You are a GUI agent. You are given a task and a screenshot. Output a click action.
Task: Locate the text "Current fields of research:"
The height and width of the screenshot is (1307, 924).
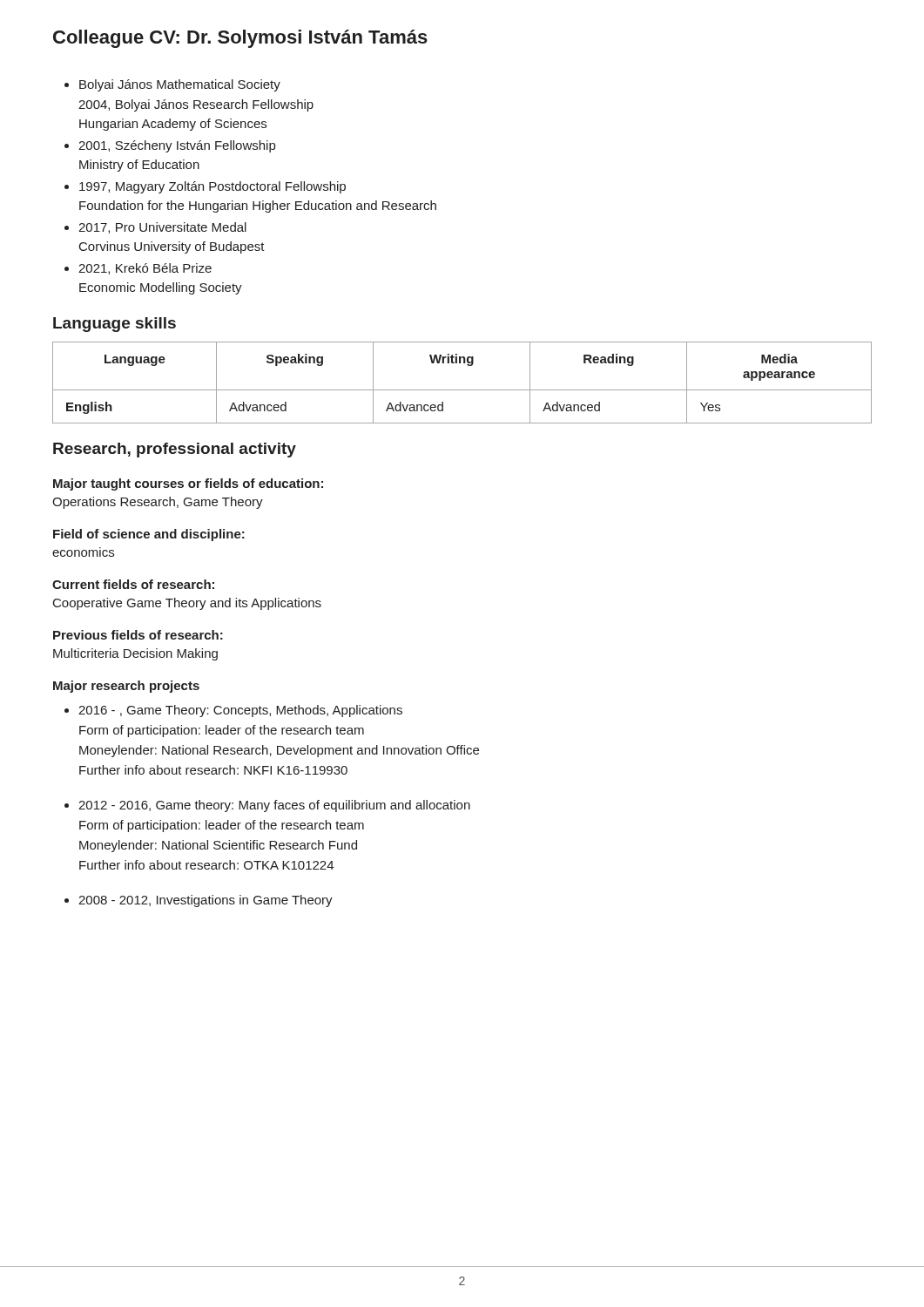(x=133, y=584)
